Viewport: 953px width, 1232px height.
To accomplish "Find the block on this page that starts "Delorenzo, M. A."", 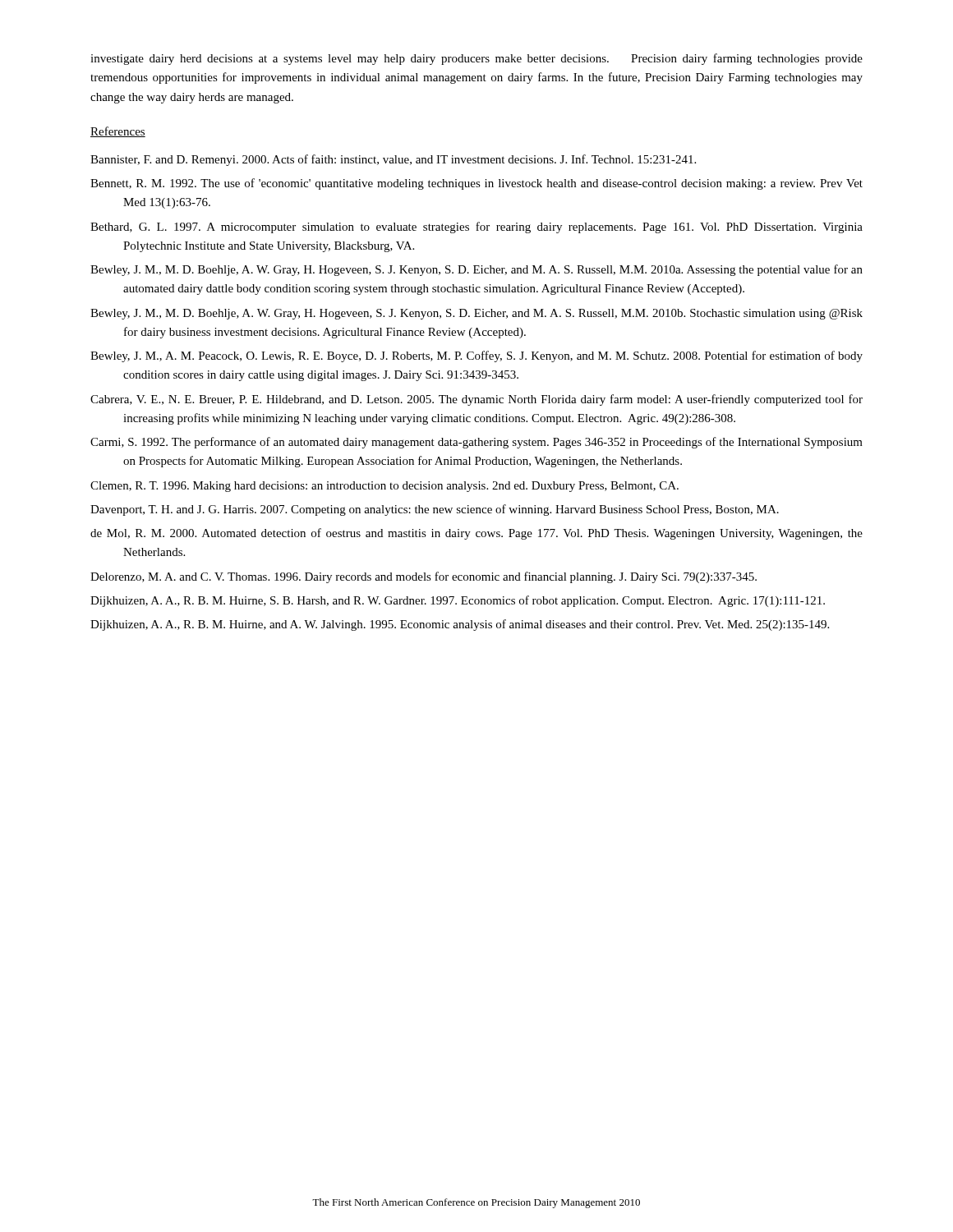I will pyautogui.click(x=424, y=576).
